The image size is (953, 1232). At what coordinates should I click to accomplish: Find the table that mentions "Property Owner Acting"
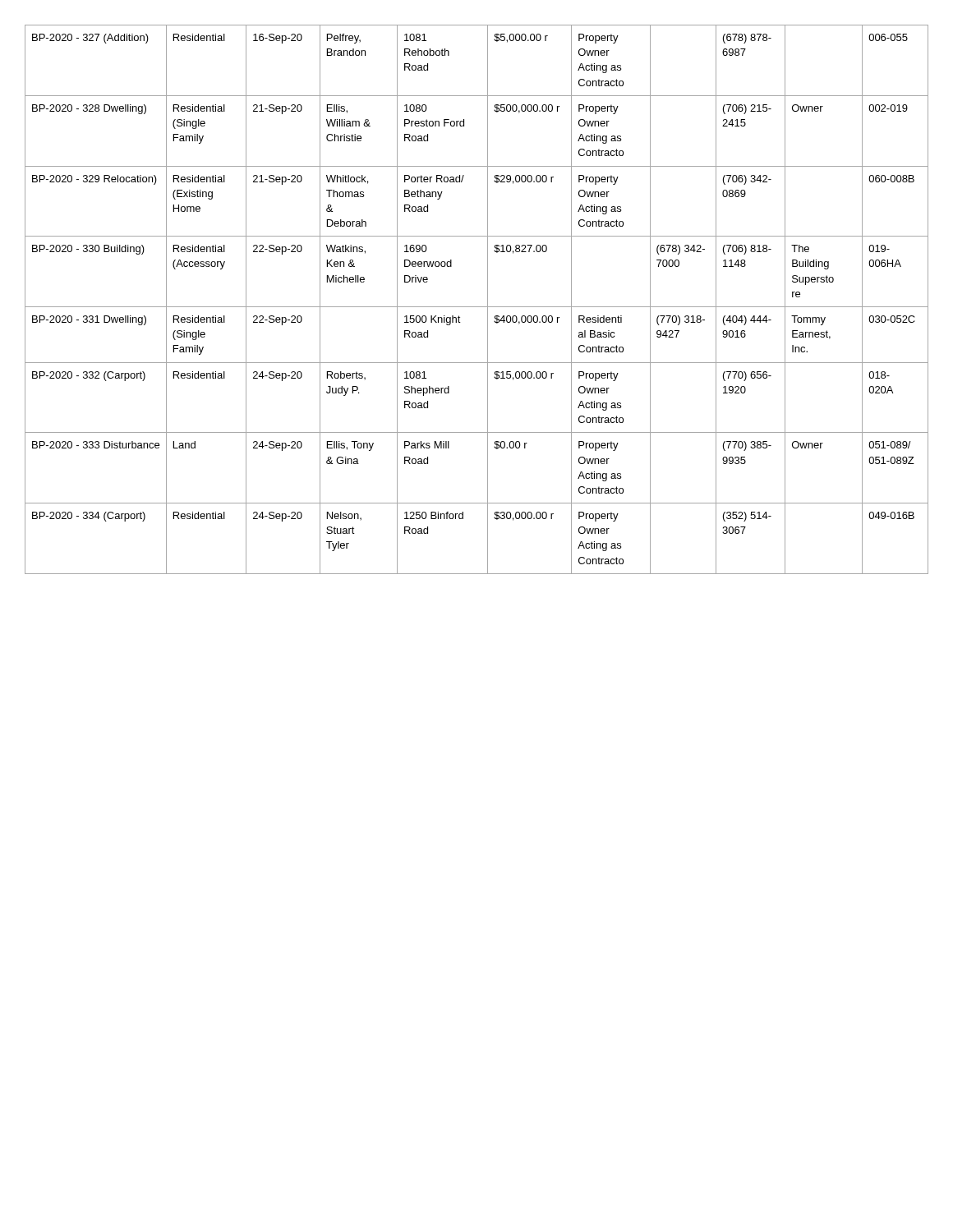(476, 299)
